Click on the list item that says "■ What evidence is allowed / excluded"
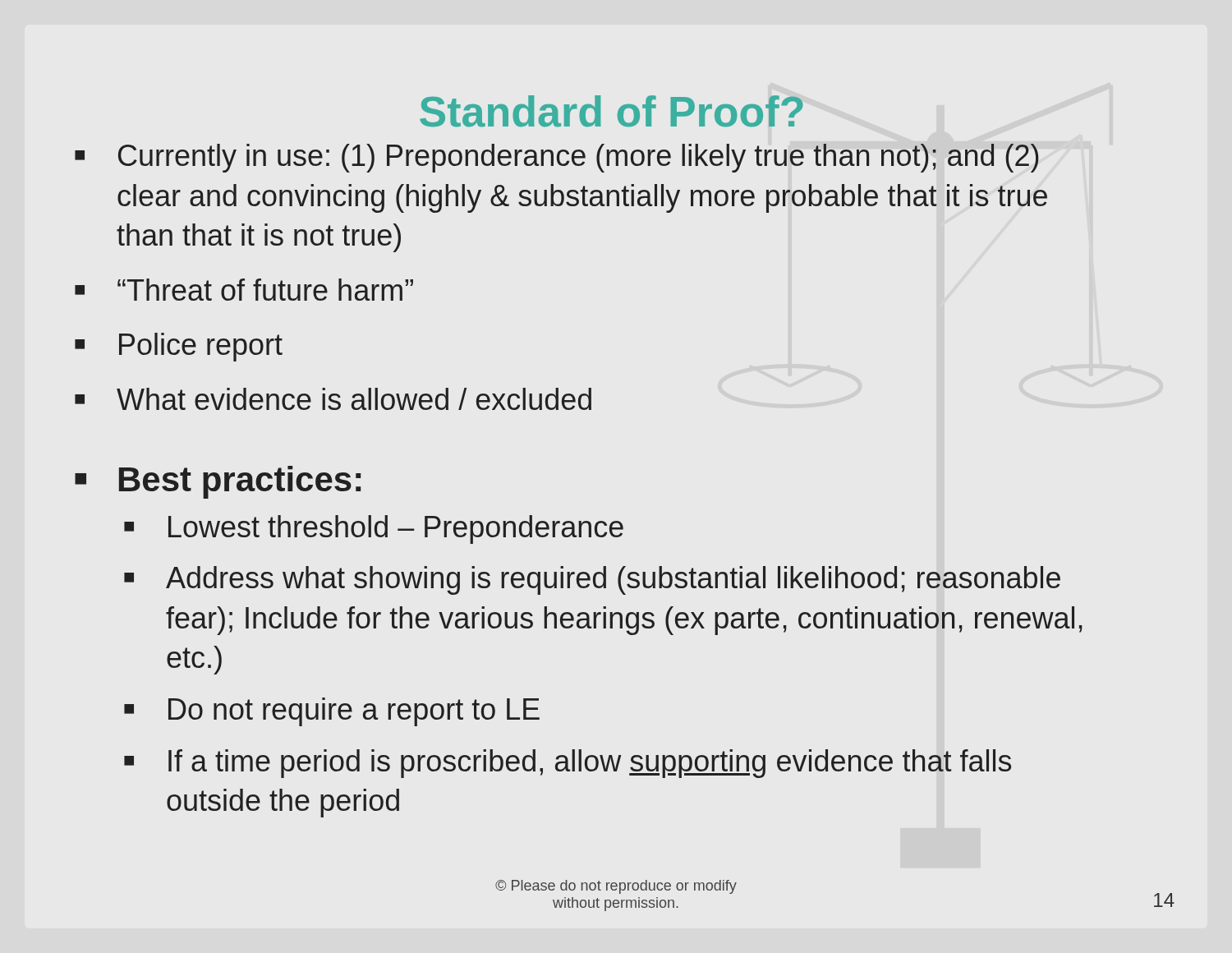 pyautogui.click(x=334, y=400)
